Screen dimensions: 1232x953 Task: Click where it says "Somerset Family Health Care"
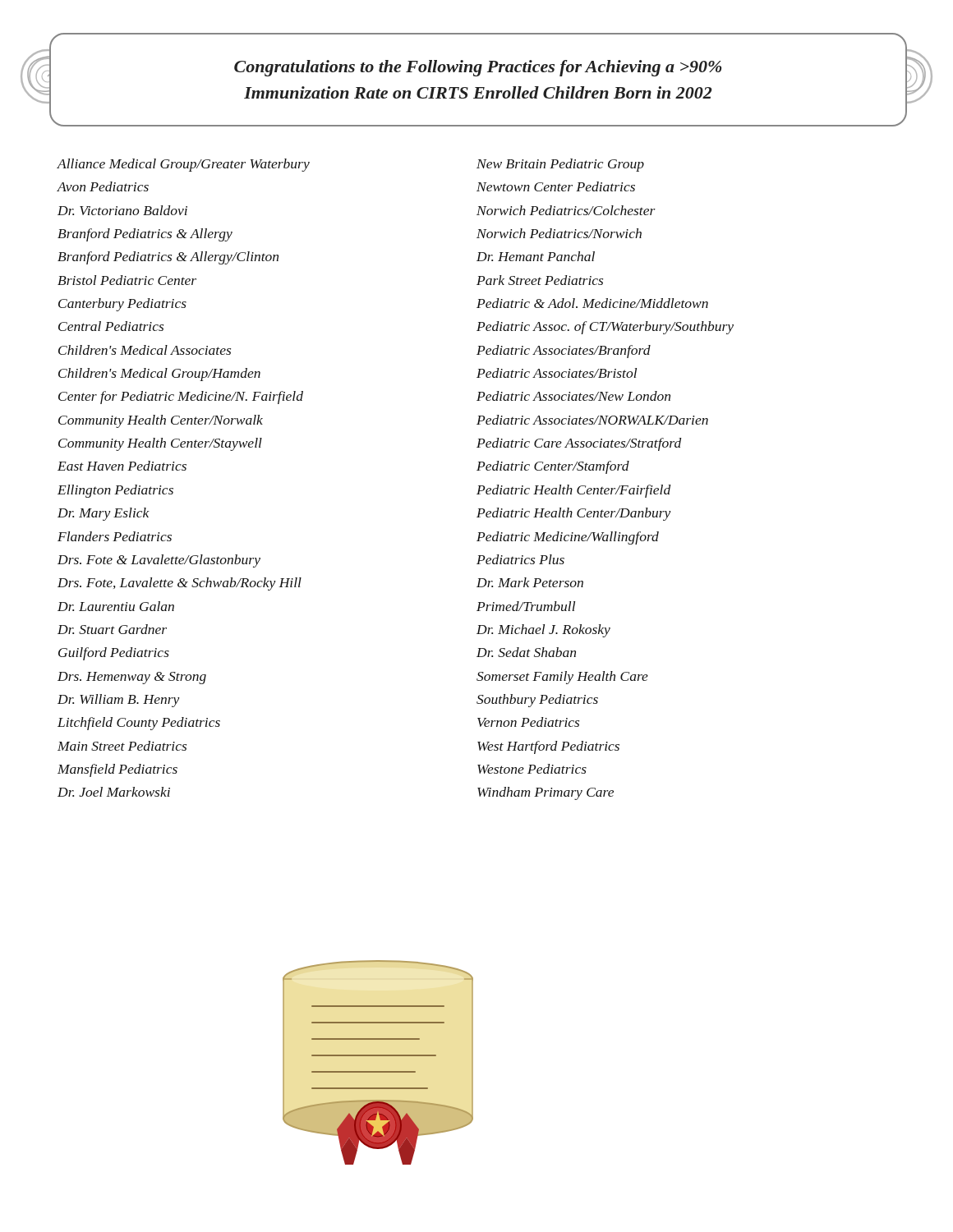(562, 676)
